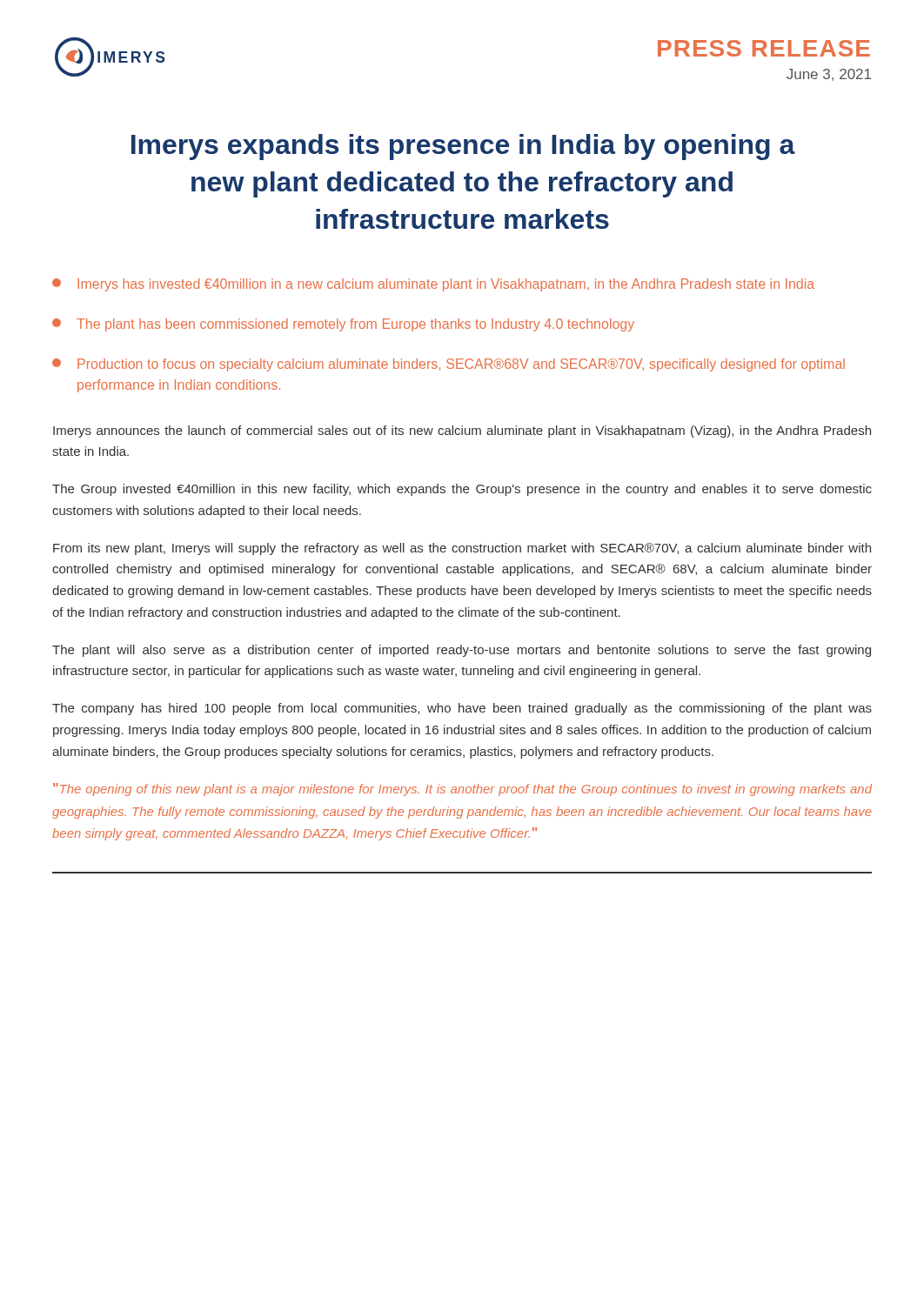Find the text starting "The plant will also serve as a"
Viewport: 924px width, 1305px height.
pos(462,660)
